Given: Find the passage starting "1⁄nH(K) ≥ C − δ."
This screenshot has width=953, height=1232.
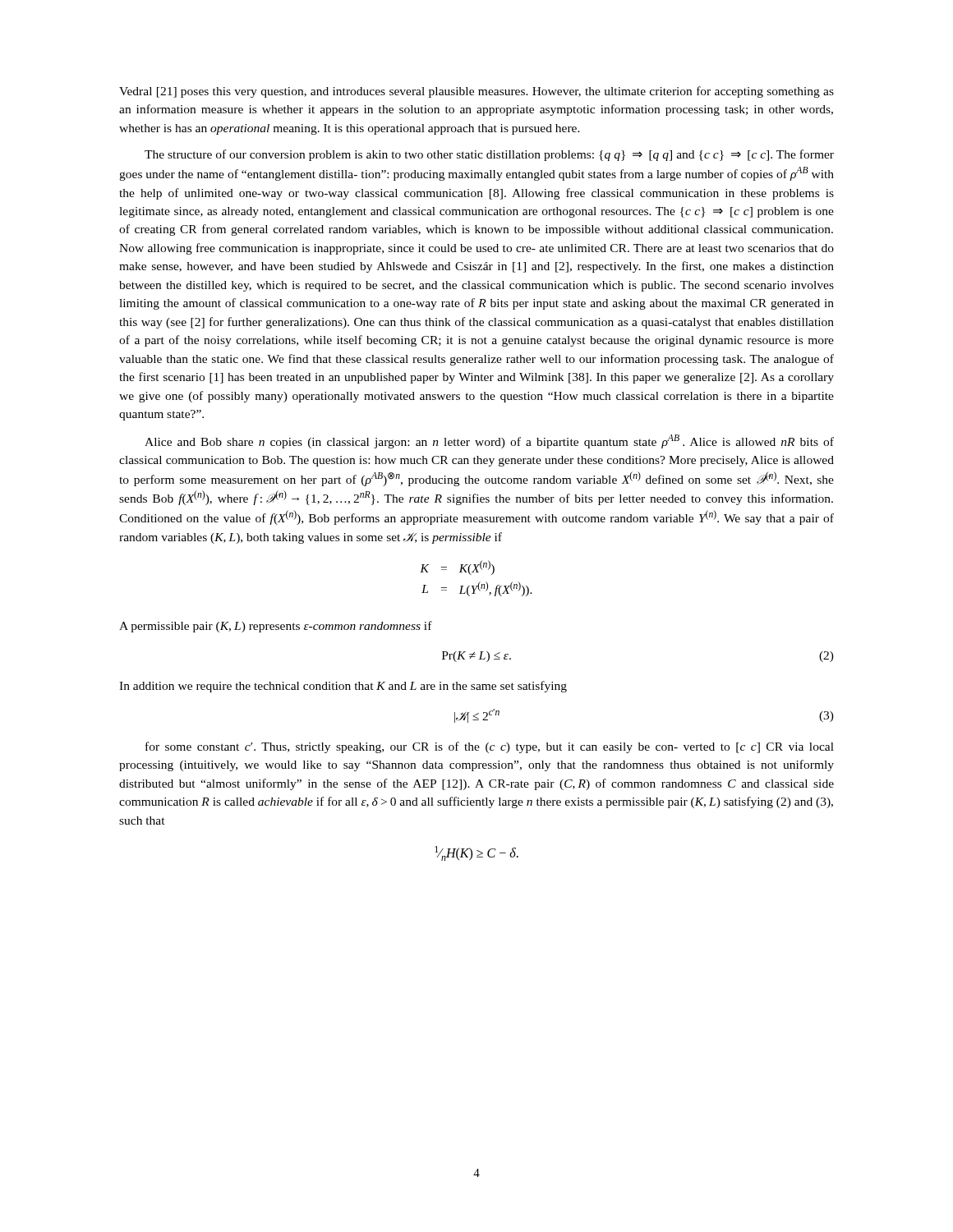Looking at the screenshot, I should [476, 854].
